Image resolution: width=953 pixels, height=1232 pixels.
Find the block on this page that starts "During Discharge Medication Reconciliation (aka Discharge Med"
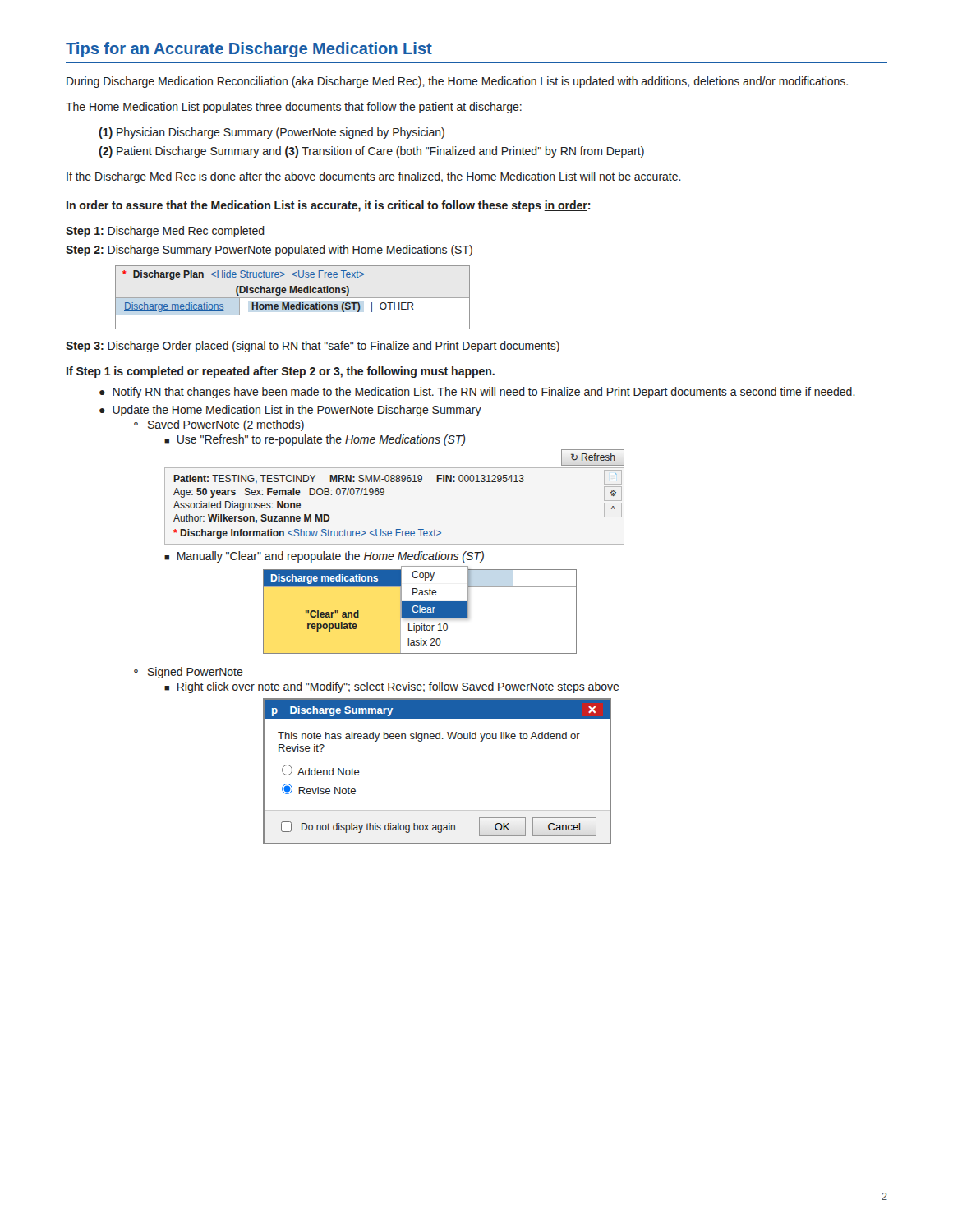[x=457, y=81]
